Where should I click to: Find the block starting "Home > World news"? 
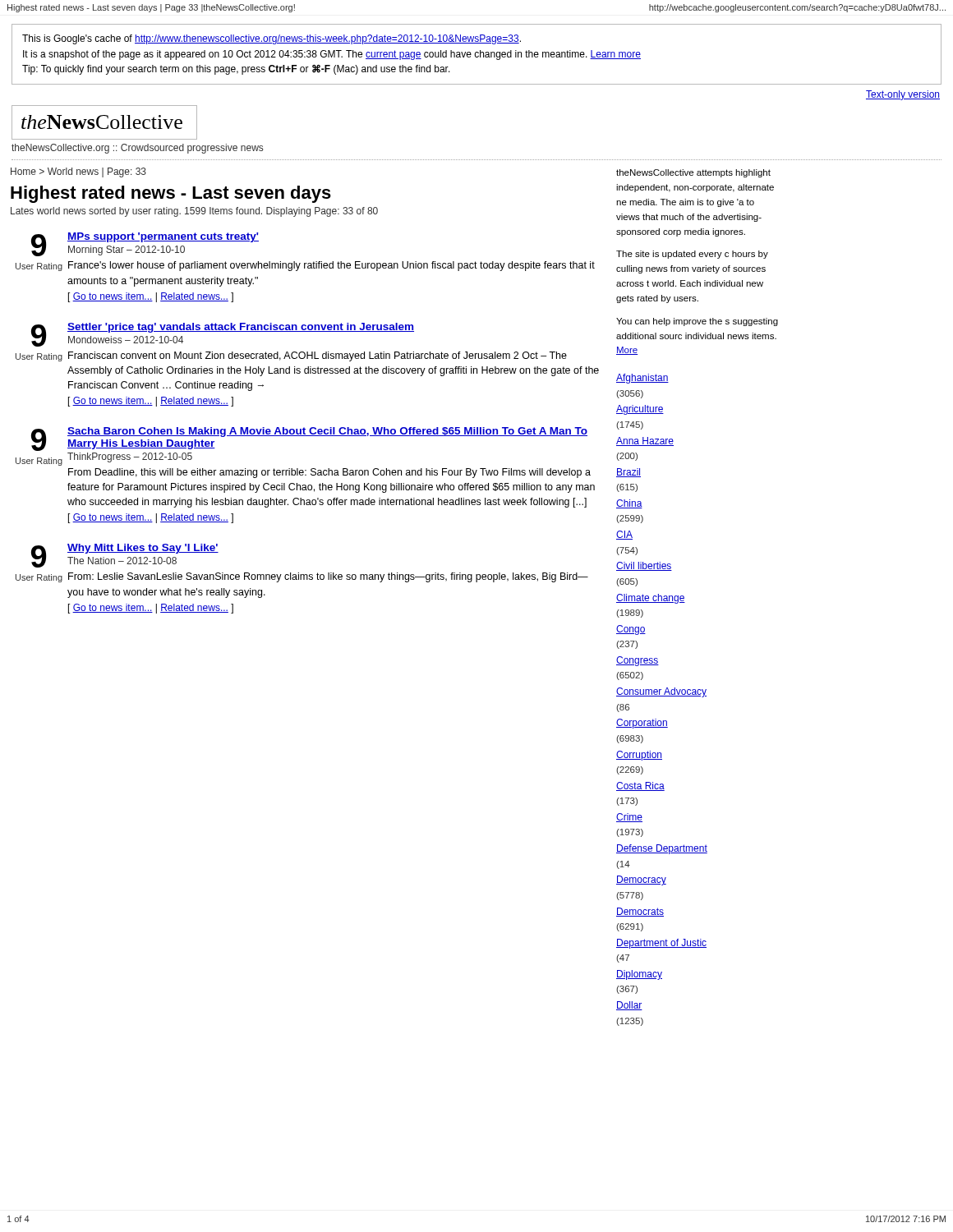pos(78,172)
